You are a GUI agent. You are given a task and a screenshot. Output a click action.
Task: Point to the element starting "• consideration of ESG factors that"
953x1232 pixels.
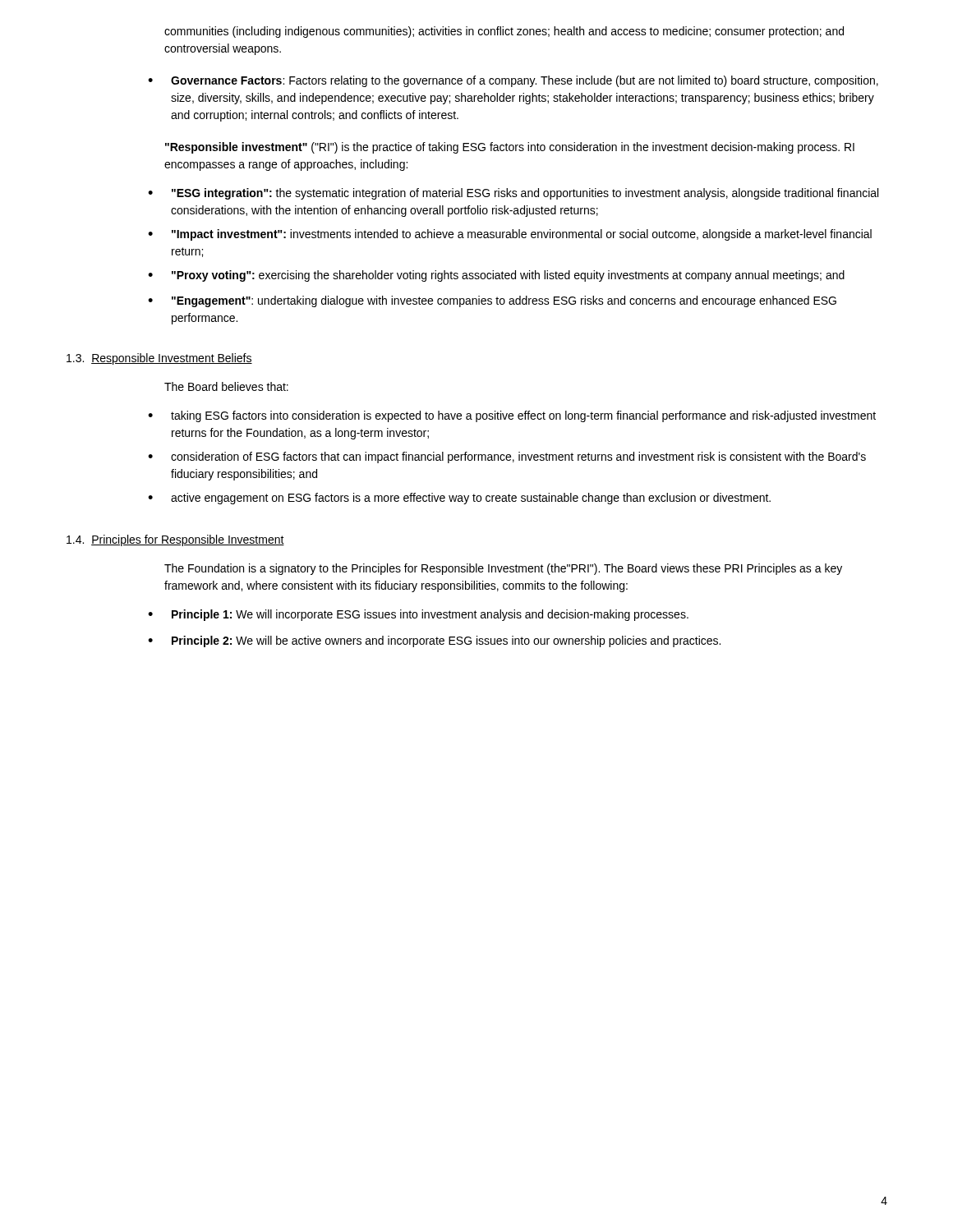pyautogui.click(x=518, y=466)
